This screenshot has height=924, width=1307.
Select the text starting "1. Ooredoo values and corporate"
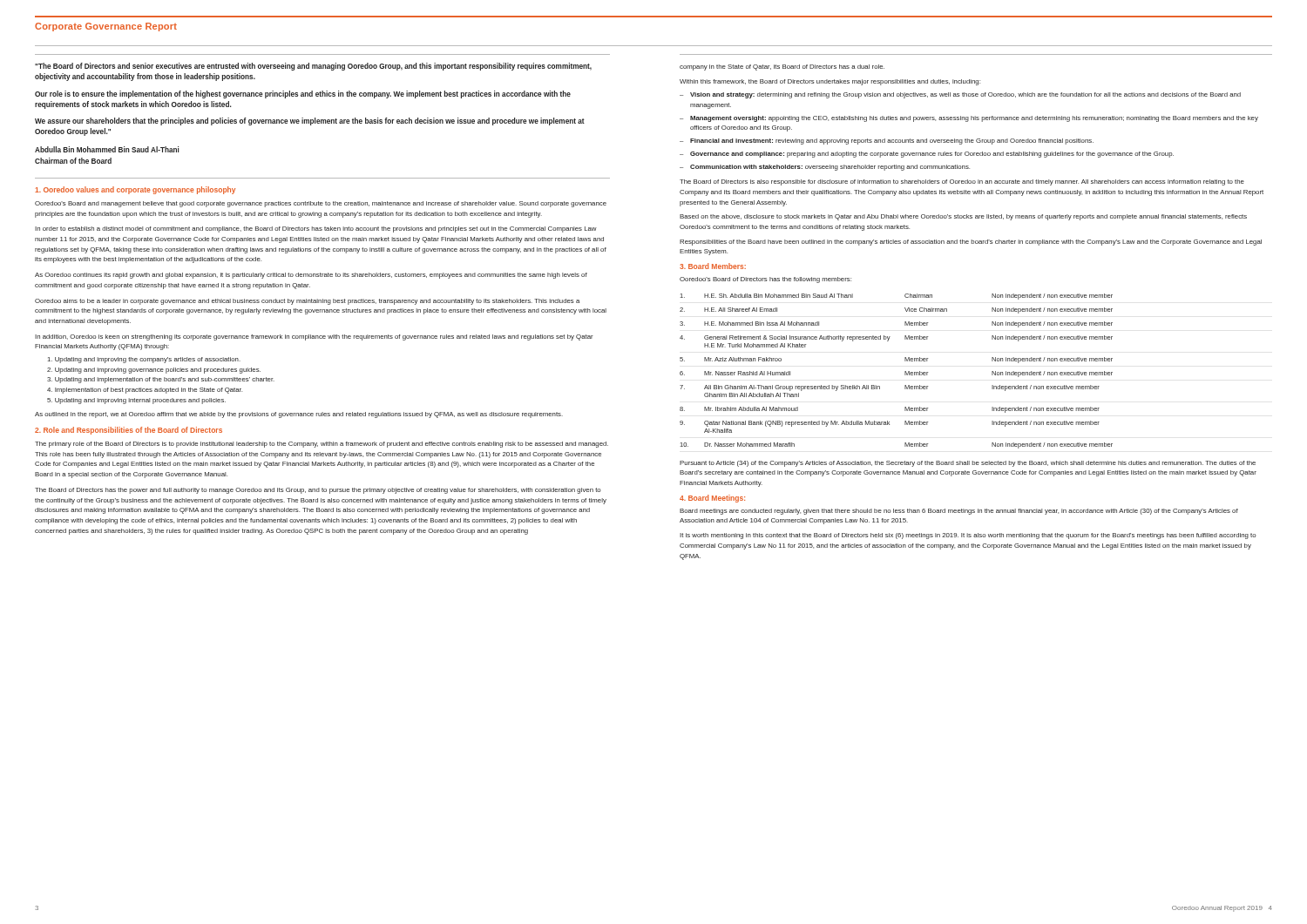click(x=135, y=190)
